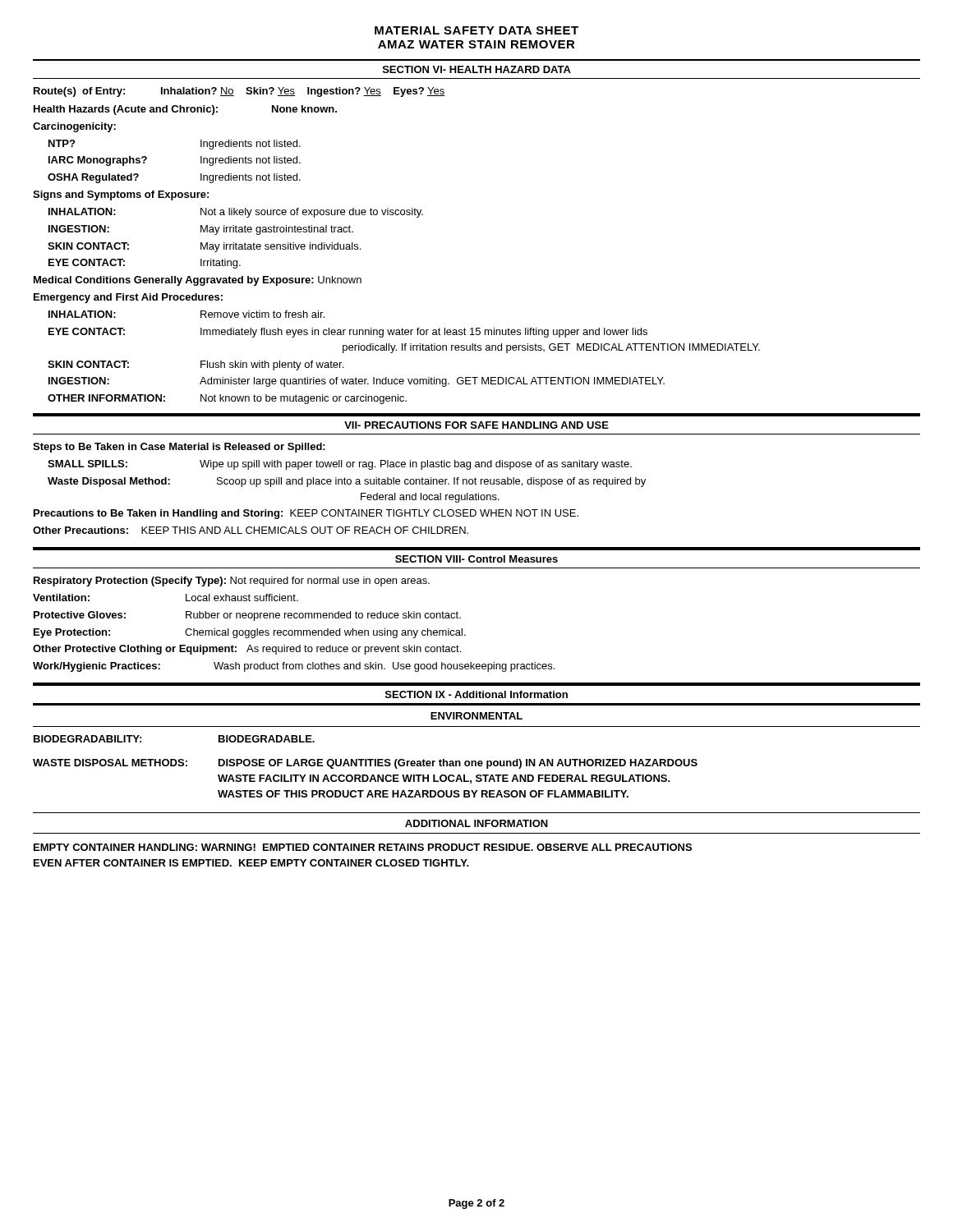Click the section header that begins "VII- PRECAUTIONS FOR SAFE"
The height and width of the screenshot is (1232, 953).
pyautogui.click(x=476, y=425)
